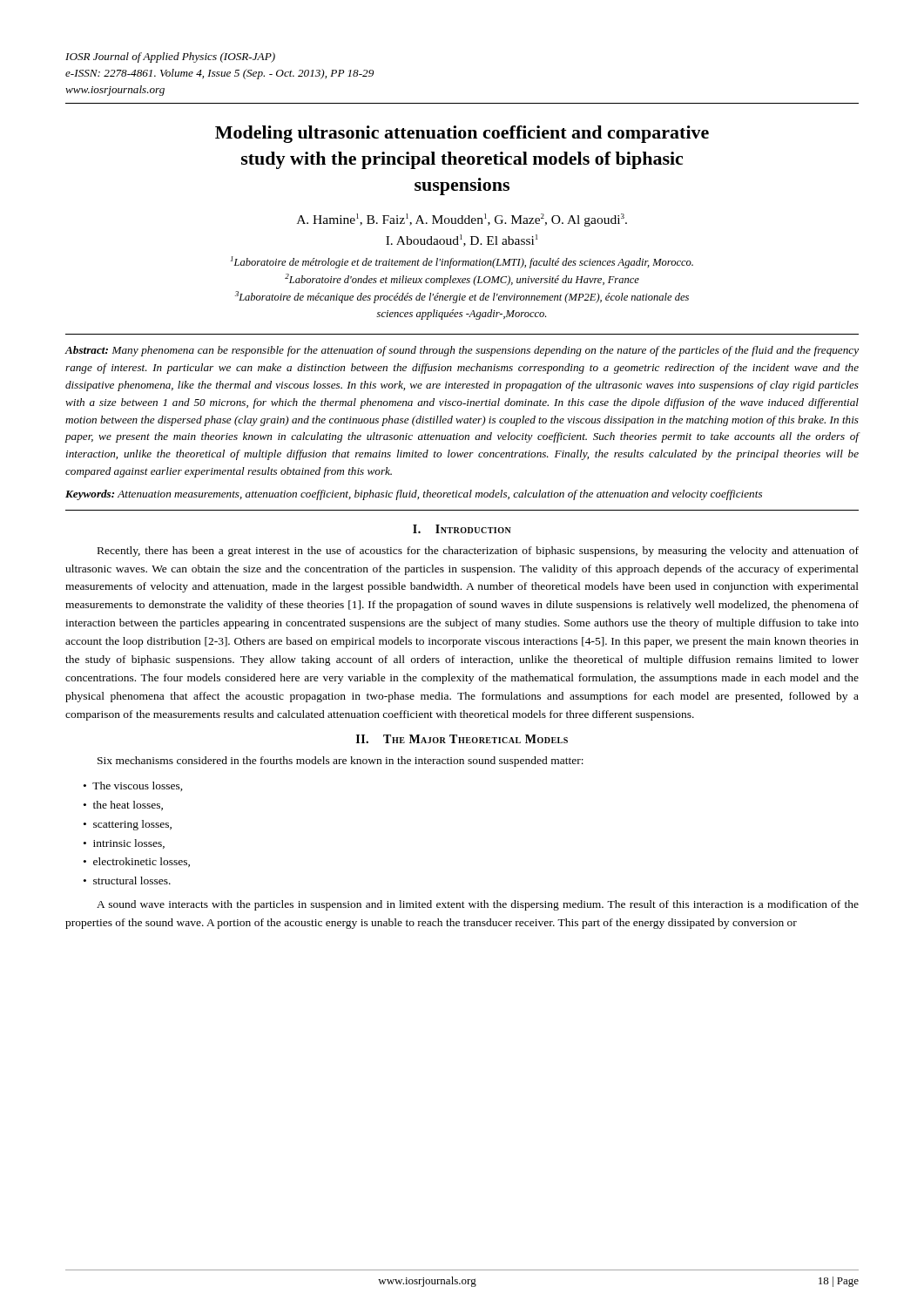The height and width of the screenshot is (1307, 924).
Task: Find the block starting "A sound wave"
Action: click(462, 913)
